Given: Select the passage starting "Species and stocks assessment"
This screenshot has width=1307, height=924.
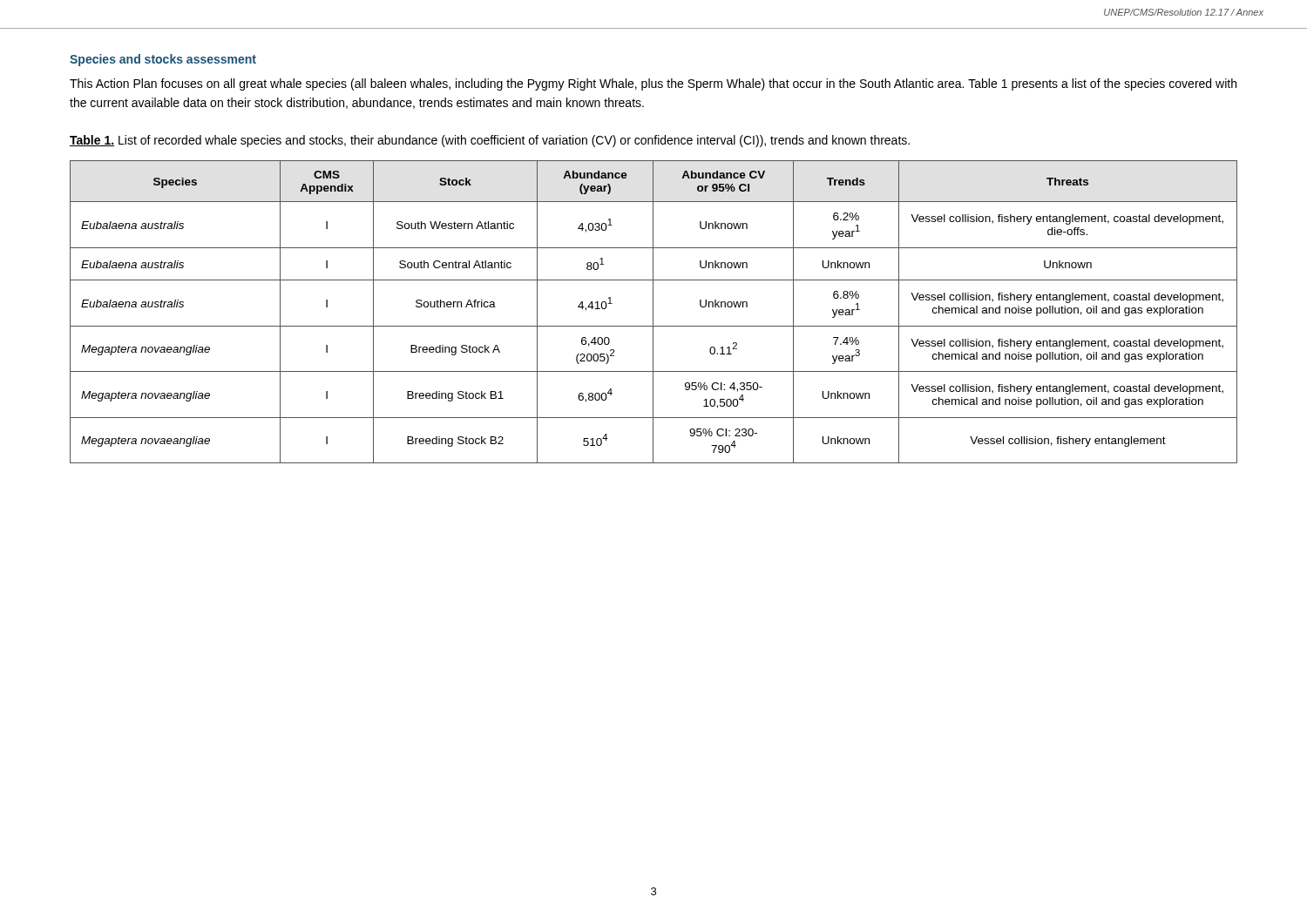Looking at the screenshot, I should coord(163,59).
